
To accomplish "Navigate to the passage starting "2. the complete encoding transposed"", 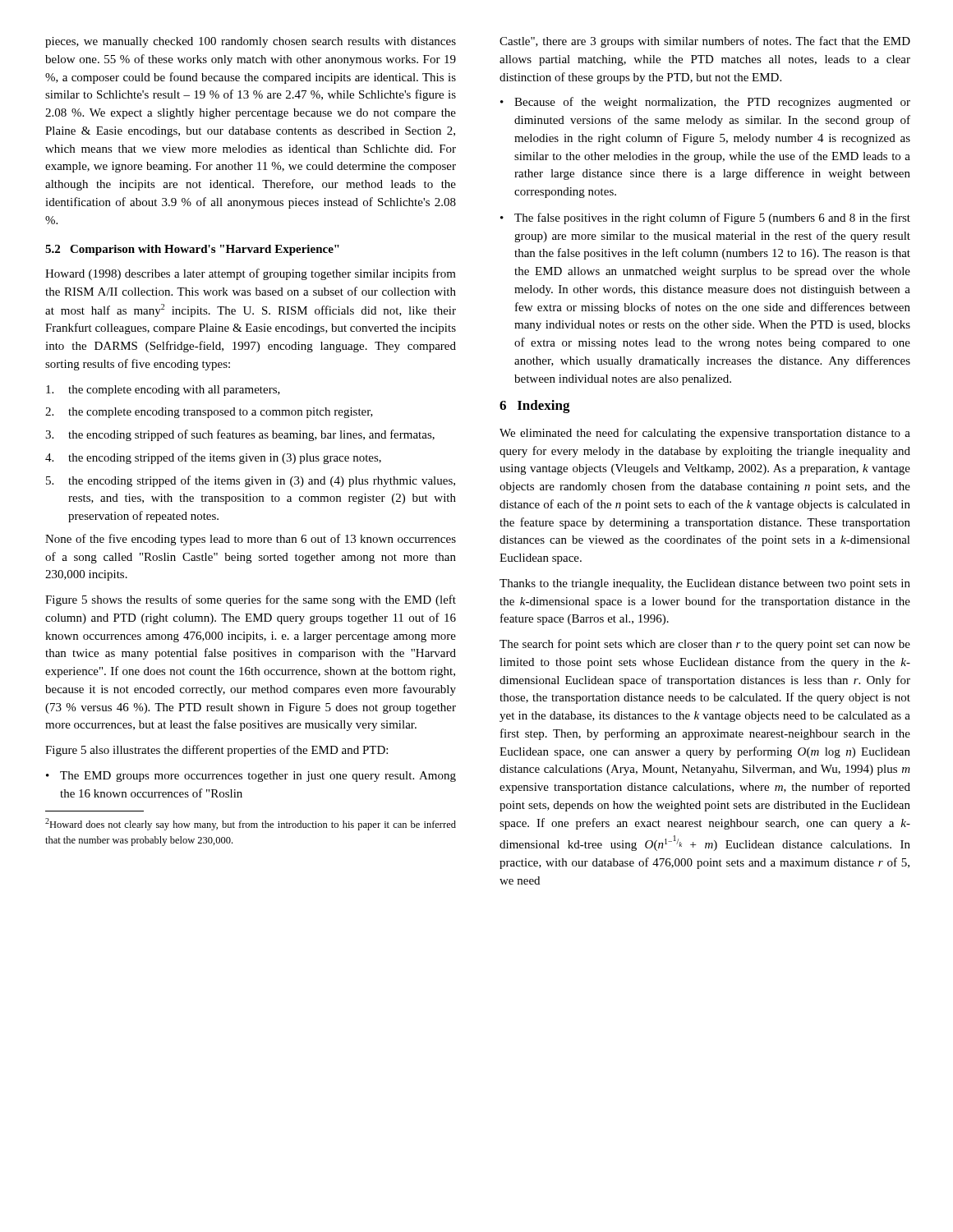I will click(251, 412).
